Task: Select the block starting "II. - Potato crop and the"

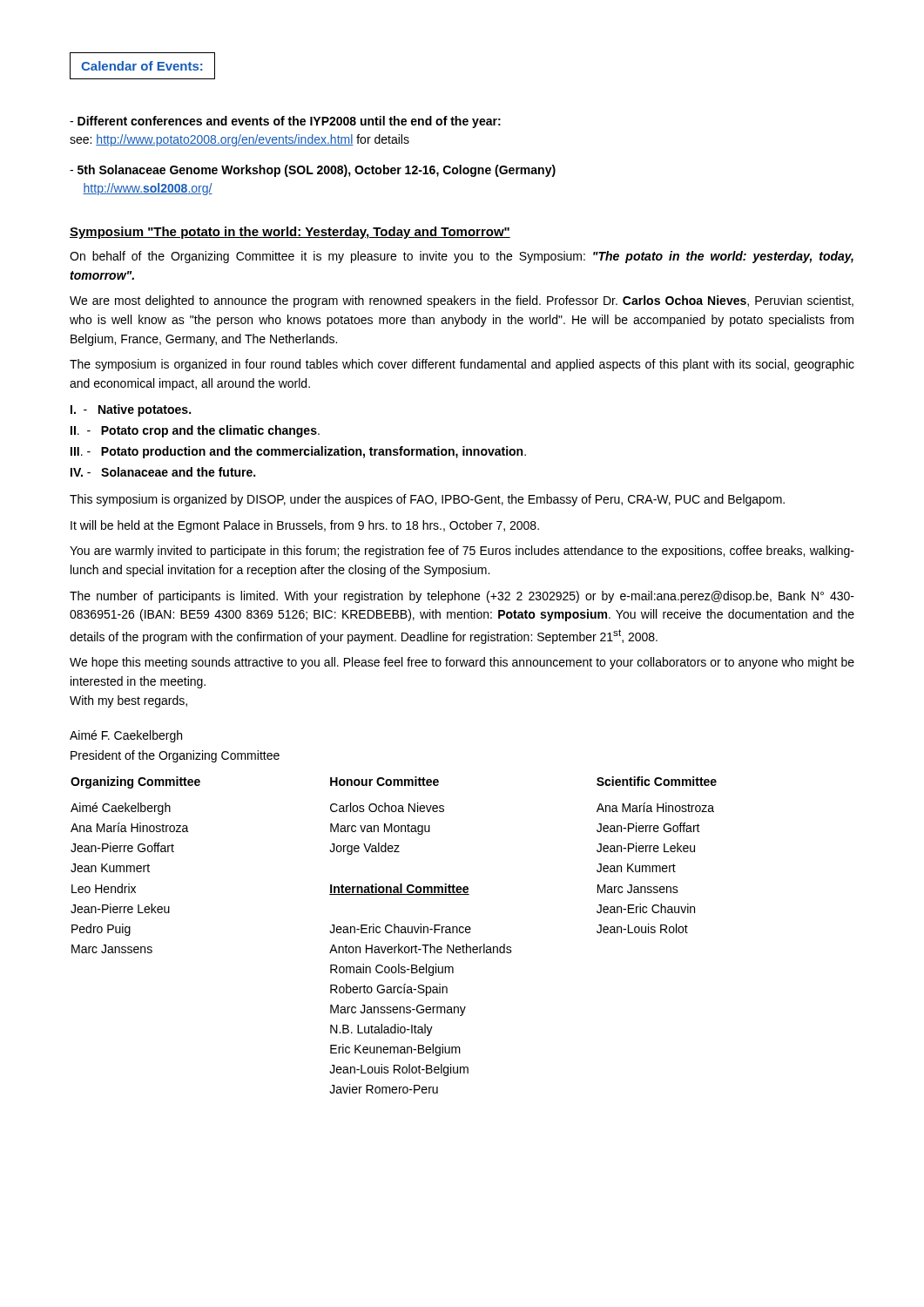Action: coord(195,430)
